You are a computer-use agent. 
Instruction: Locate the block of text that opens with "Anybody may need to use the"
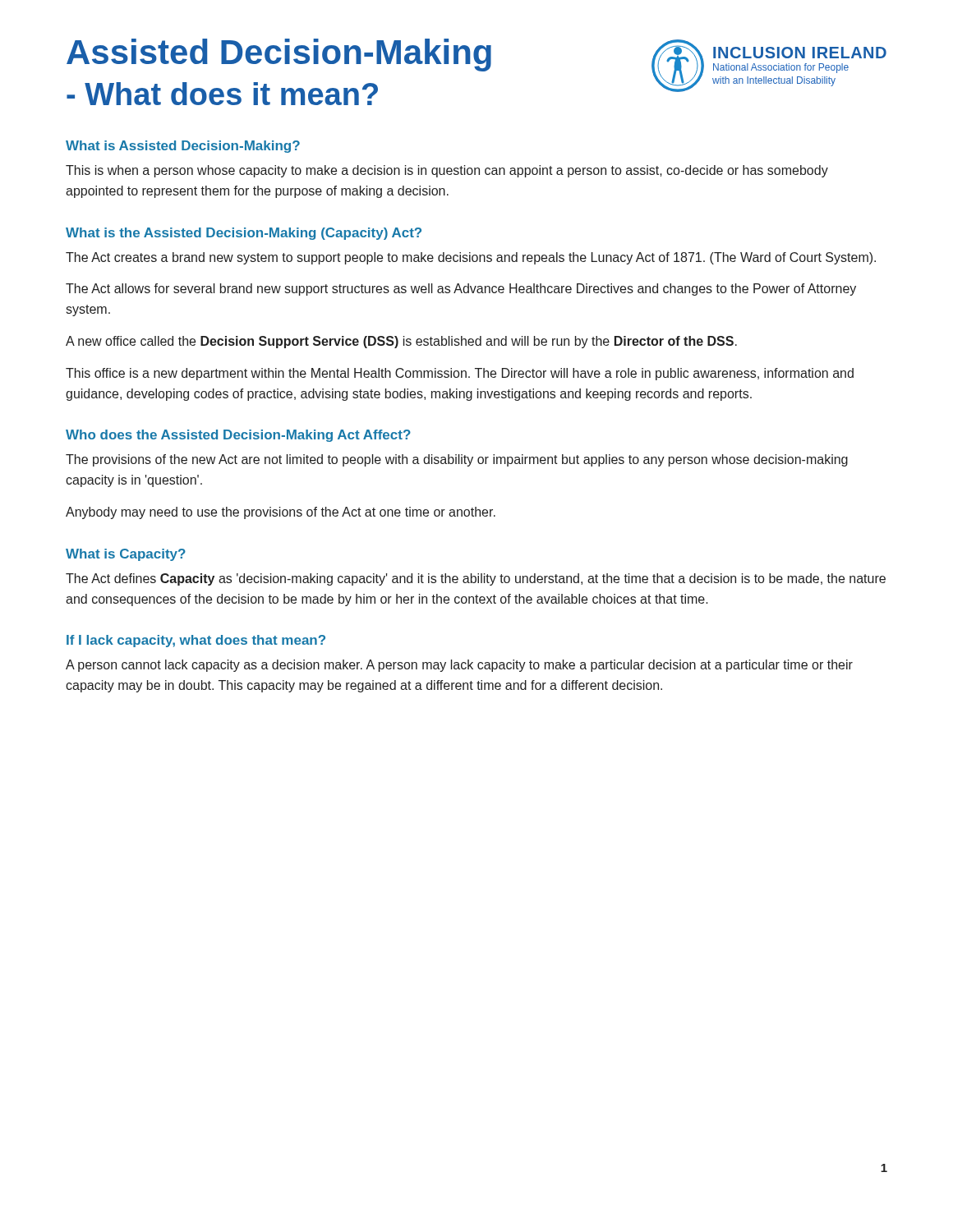(281, 512)
